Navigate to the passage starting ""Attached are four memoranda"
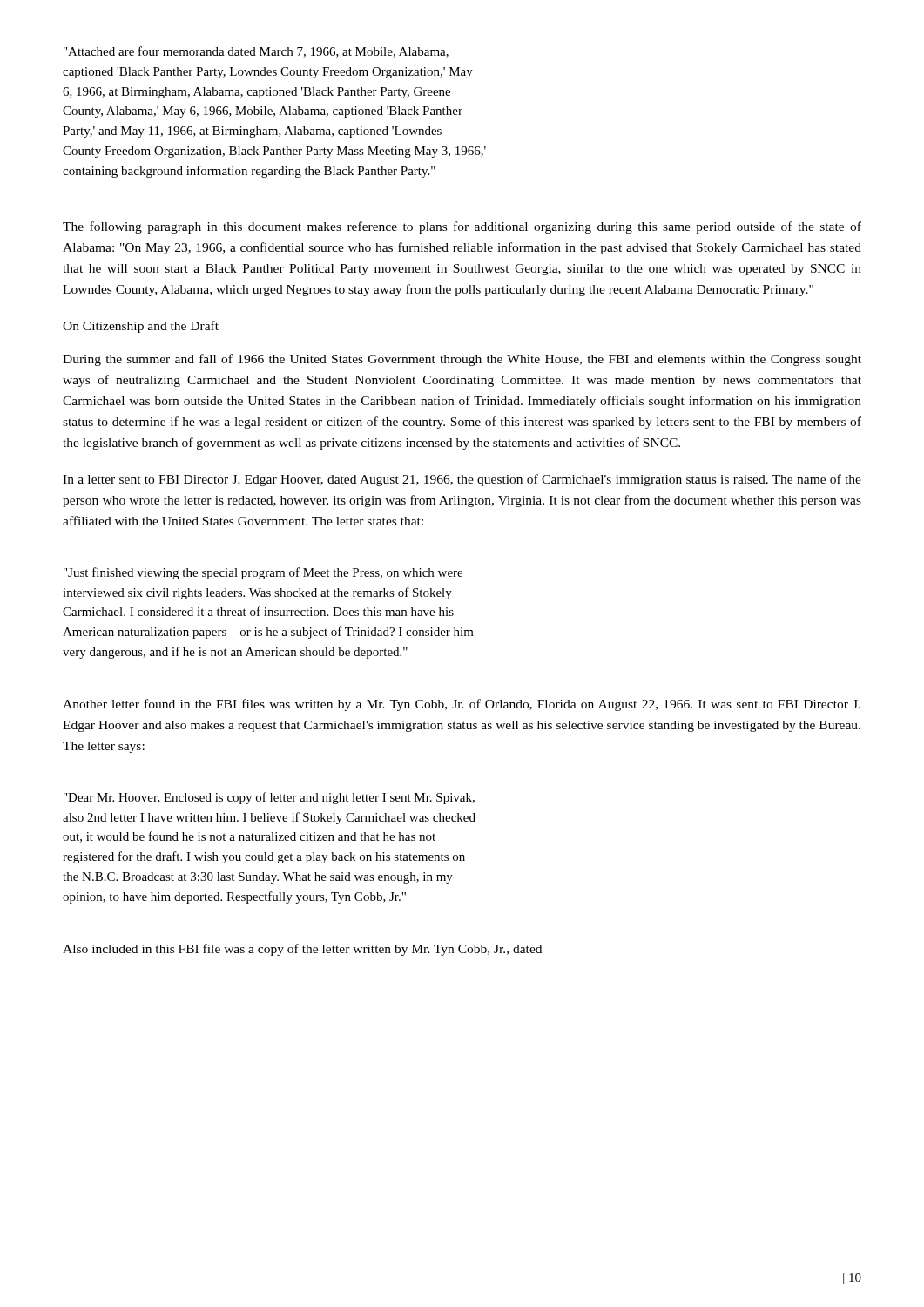Screen dimensions: 1307x924 tap(274, 111)
